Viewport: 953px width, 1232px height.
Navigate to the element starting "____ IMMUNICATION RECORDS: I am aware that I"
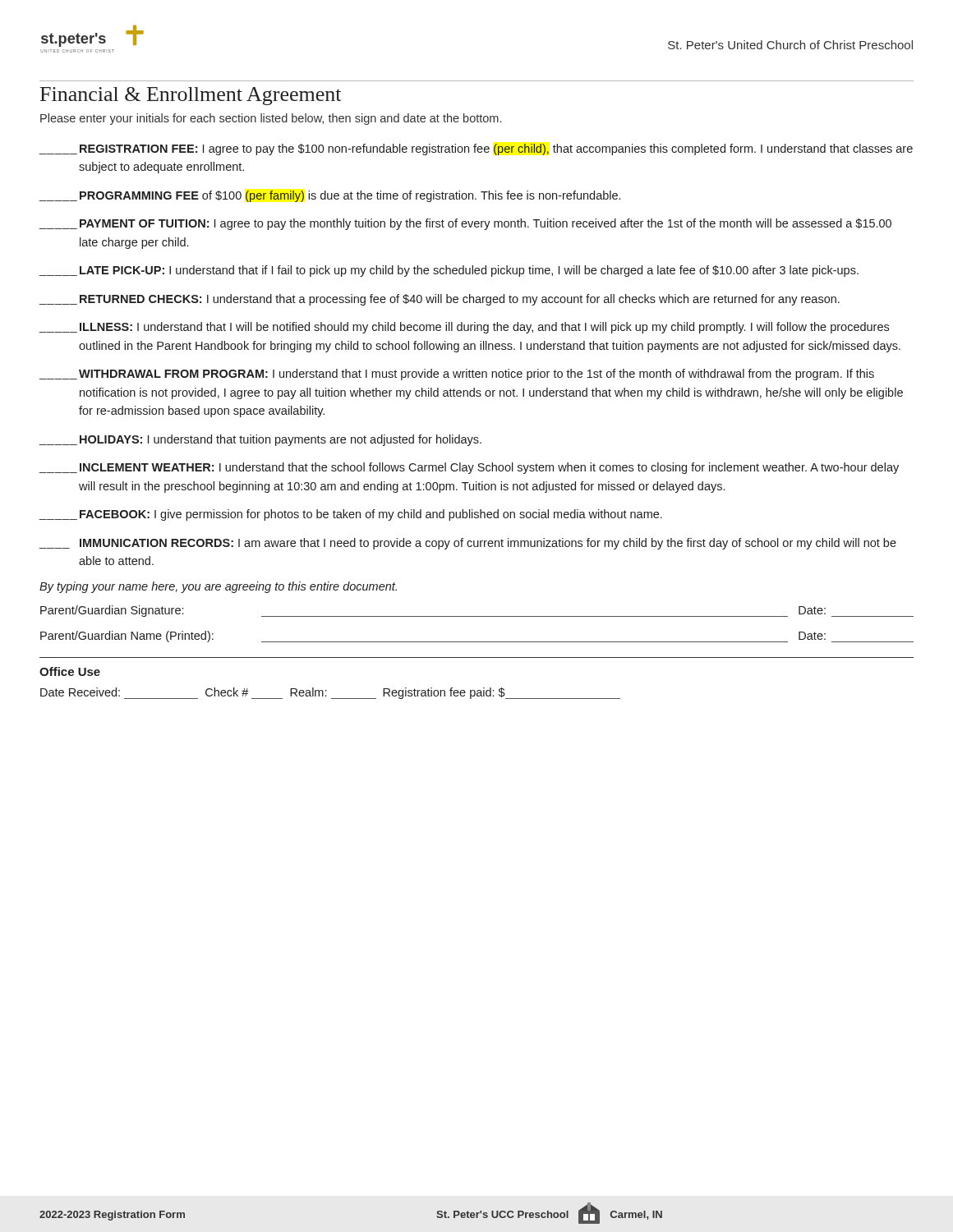[476, 552]
